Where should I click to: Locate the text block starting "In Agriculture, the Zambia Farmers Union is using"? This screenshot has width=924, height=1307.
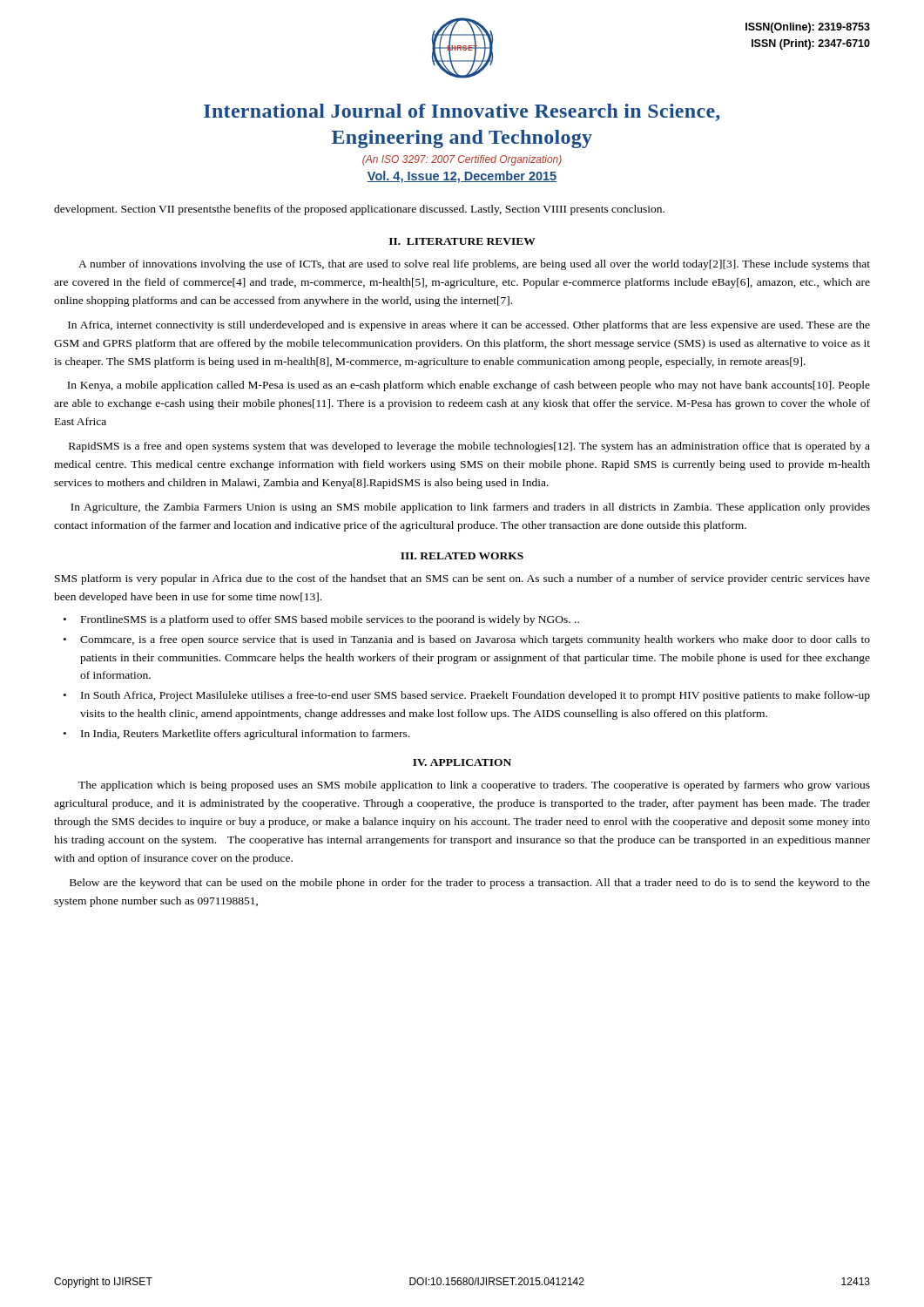click(462, 516)
